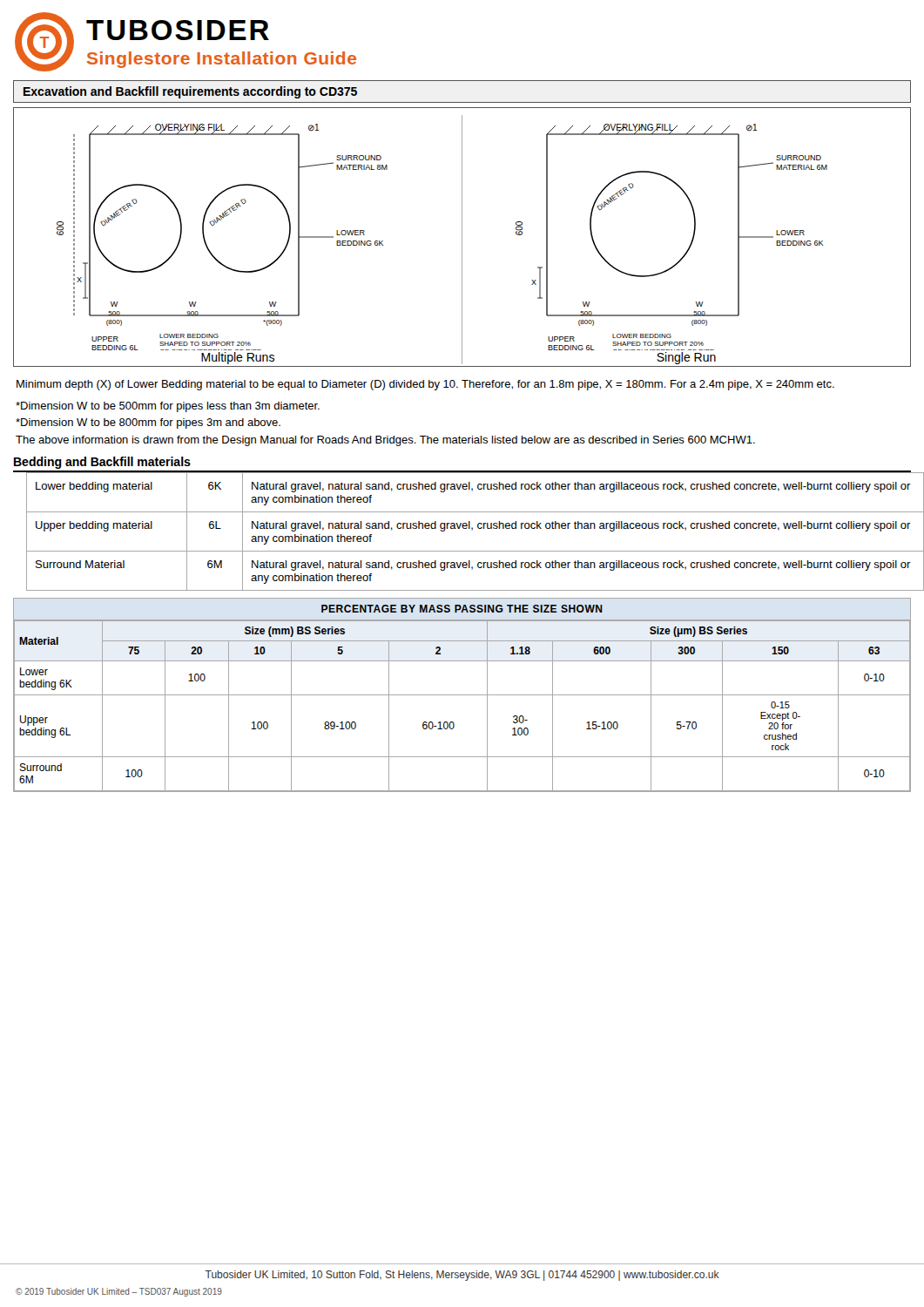Click on the text block with the text "Dimension W to be"
924x1307 pixels.
point(168,407)
